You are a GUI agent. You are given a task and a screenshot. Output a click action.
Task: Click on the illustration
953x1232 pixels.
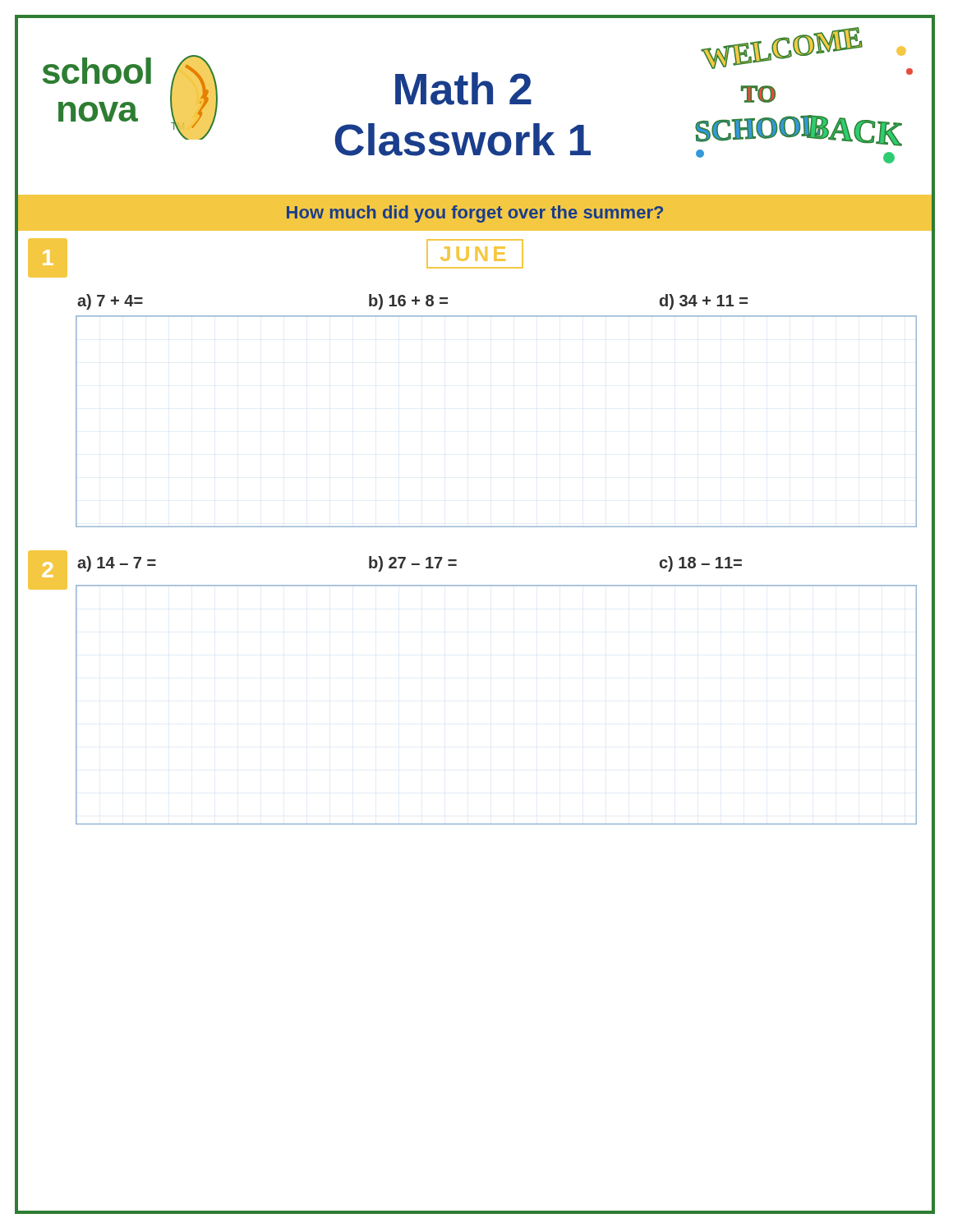(x=807, y=96)
